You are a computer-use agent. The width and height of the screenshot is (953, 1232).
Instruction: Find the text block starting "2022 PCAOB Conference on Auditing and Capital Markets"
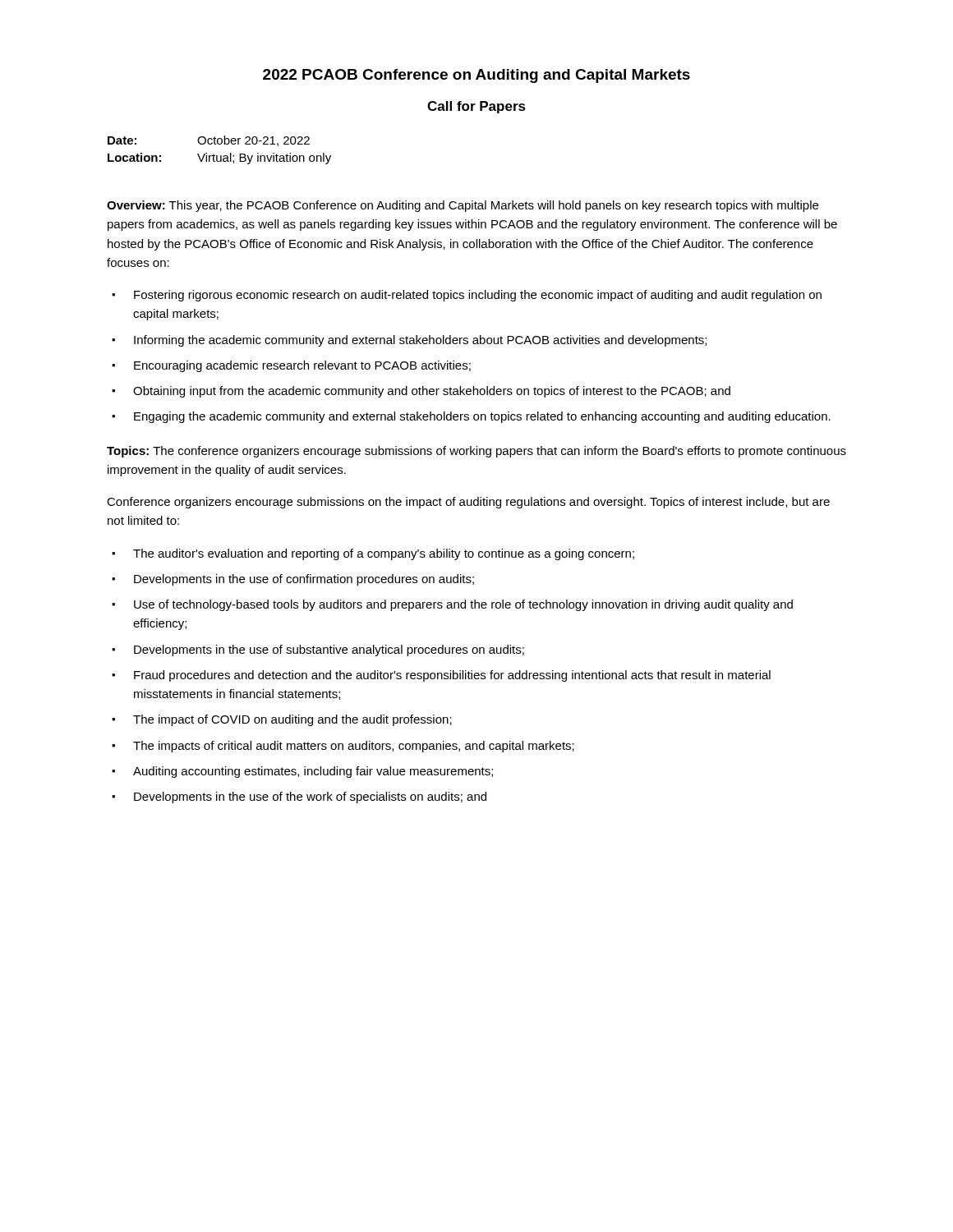(x=476, y=75)
